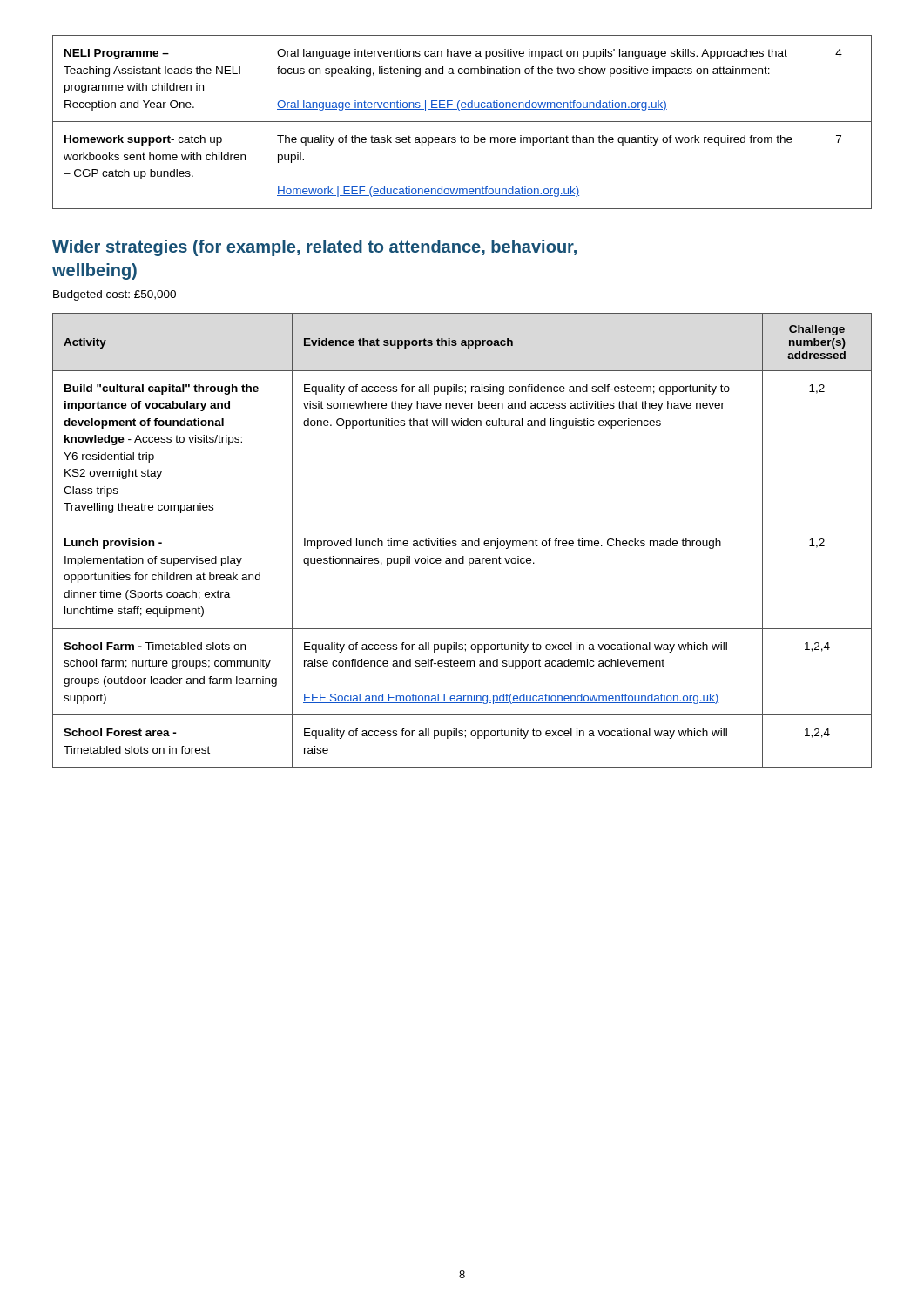Find the table that mentions "Oral language interventions can"
The width and height of the screenshot is (924, 1307).
click(462, 122)
